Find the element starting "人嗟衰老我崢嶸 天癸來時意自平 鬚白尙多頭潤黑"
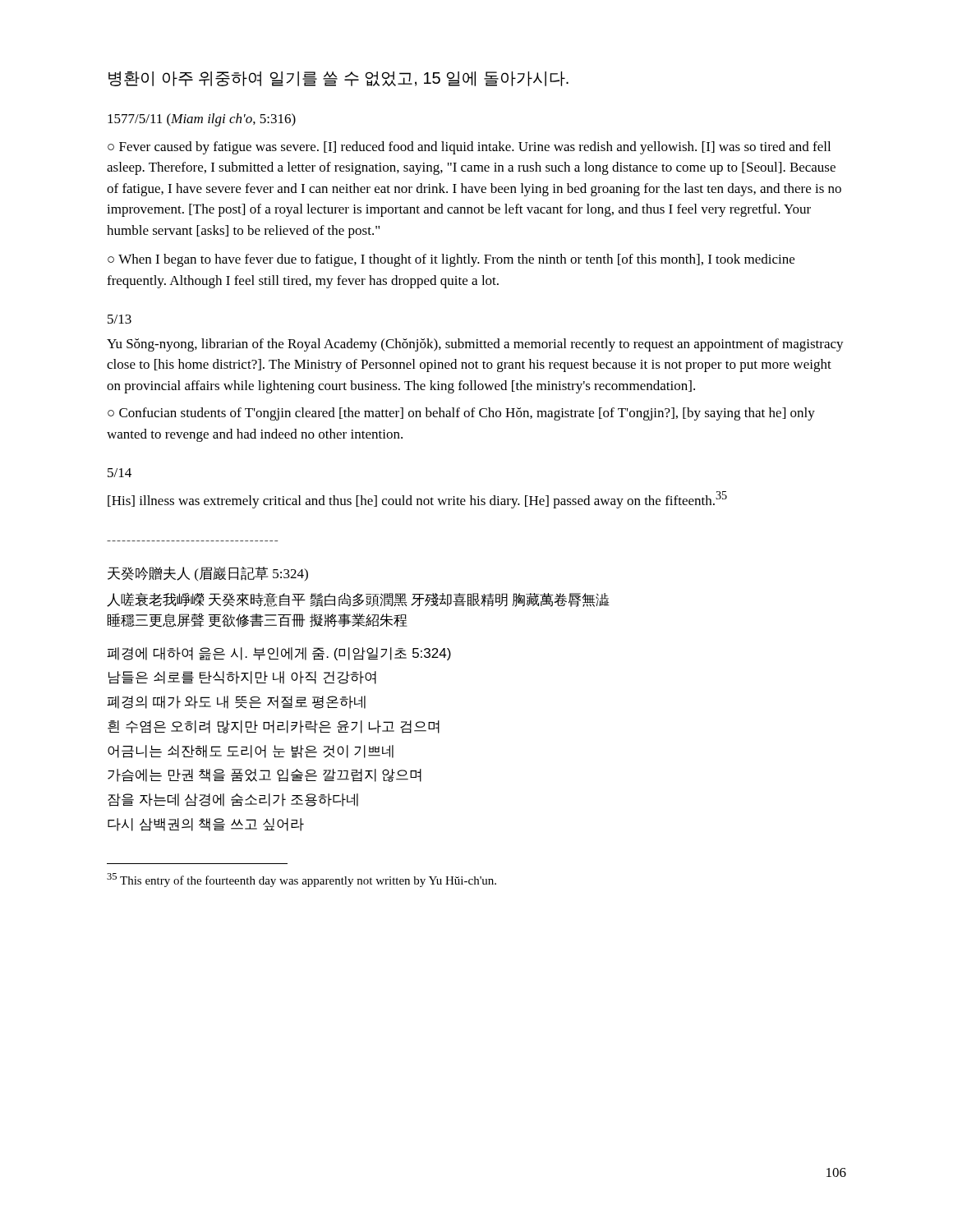This screenshot has height=1232, width=953. (x=358, y=610)
